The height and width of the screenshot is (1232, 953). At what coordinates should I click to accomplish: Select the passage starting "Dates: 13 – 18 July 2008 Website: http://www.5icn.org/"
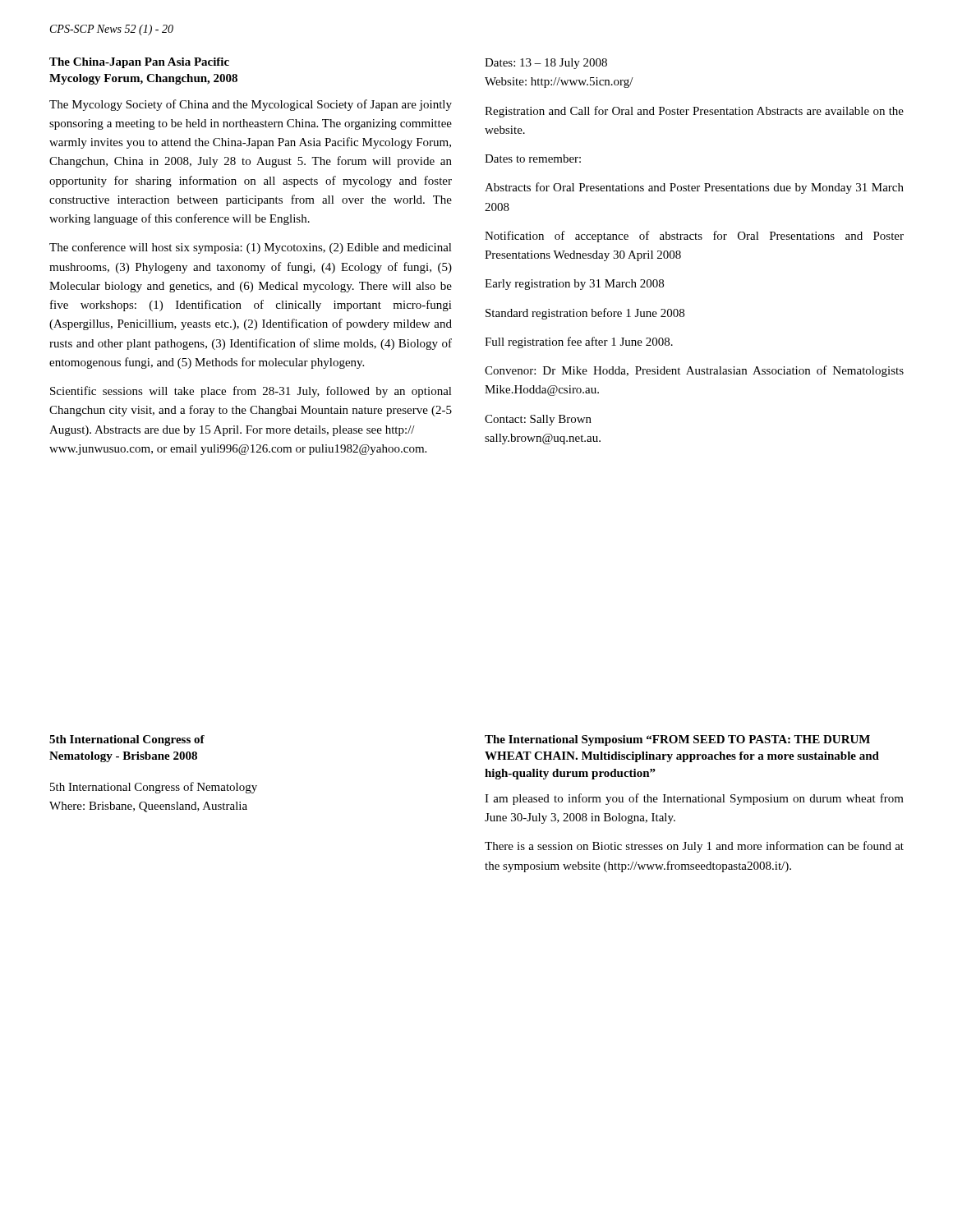[559, 72]
